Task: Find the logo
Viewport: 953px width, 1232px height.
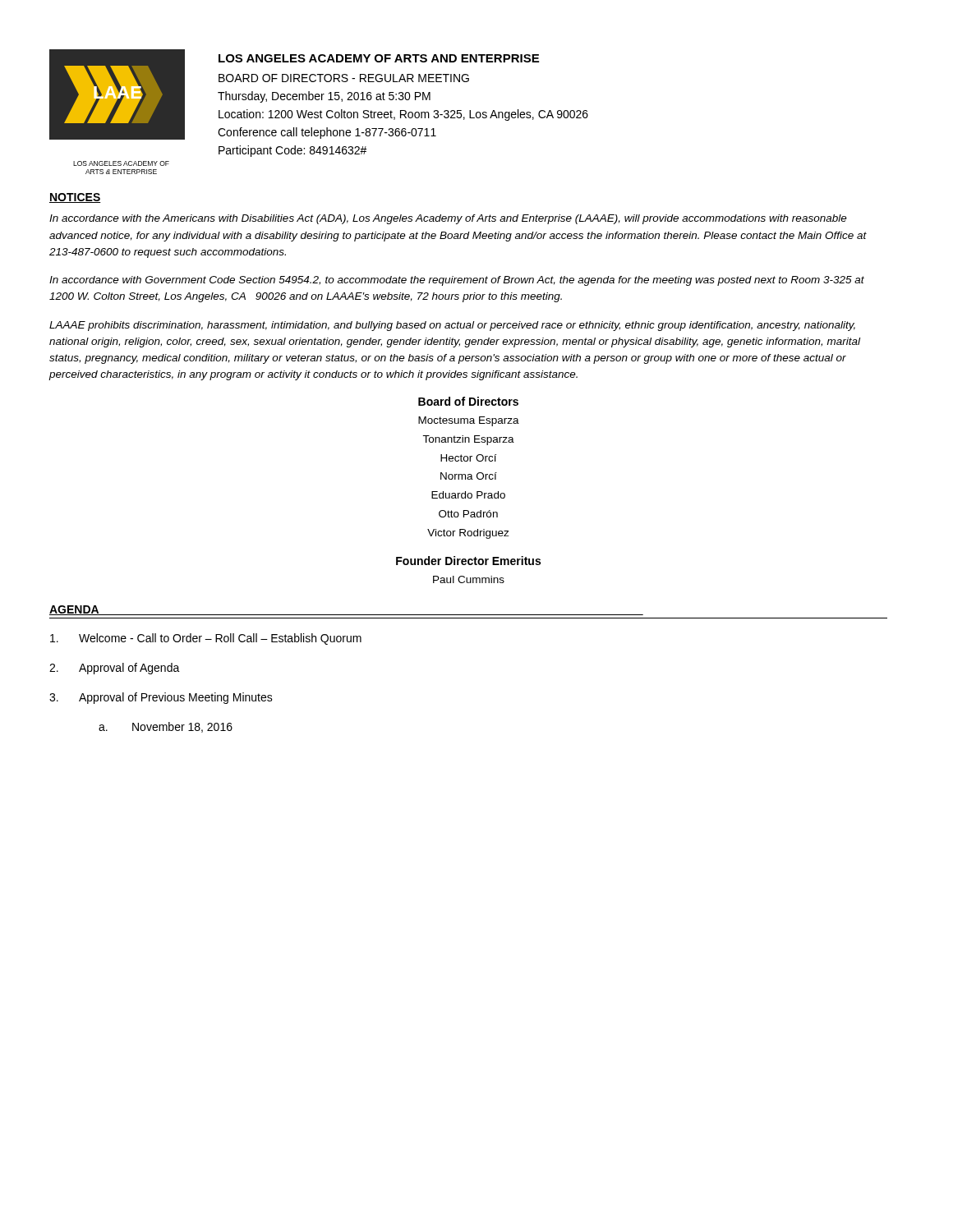Action: (121, 113)
